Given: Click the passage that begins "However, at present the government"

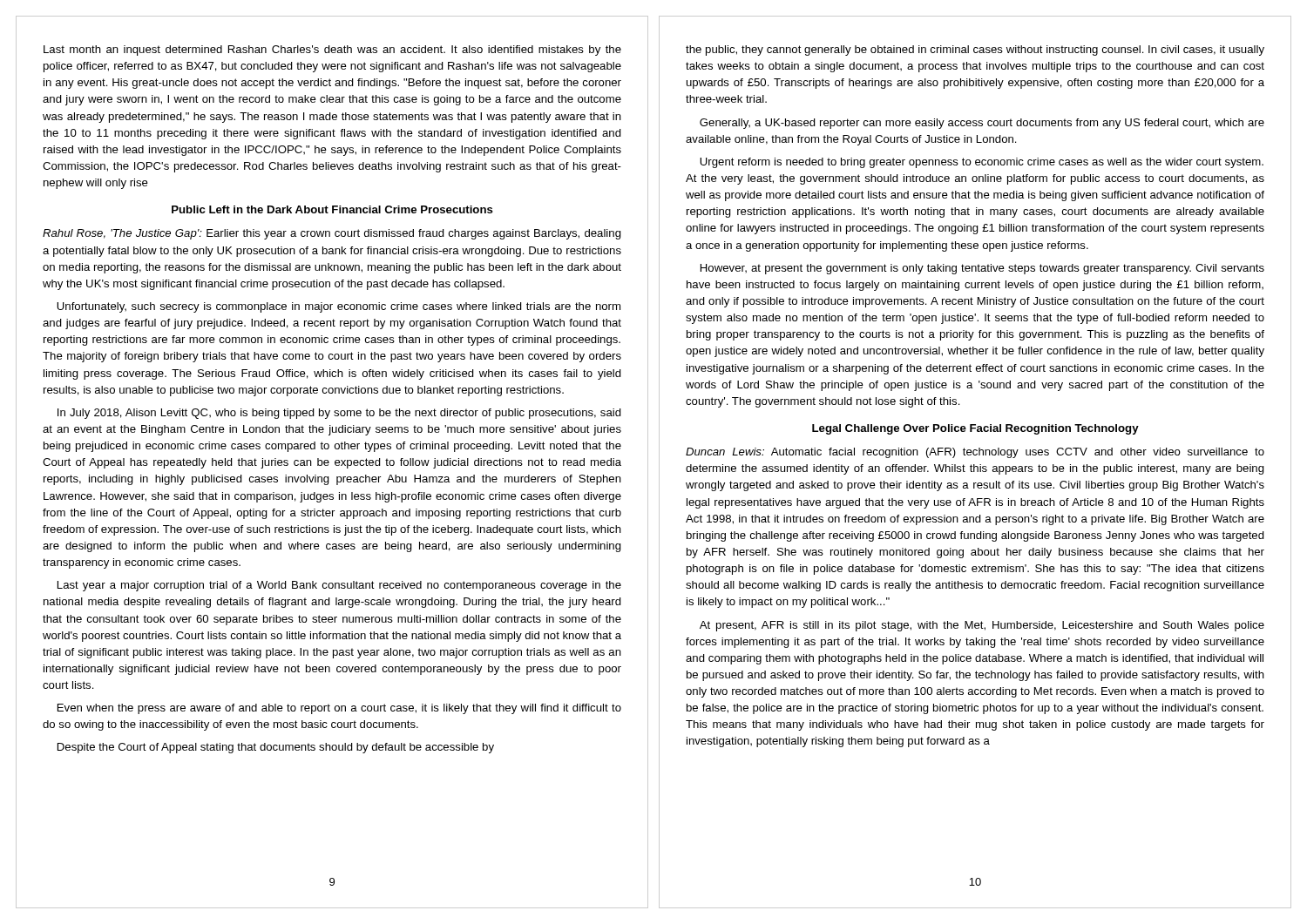Looking at the screenshot, I should (975, 334).
